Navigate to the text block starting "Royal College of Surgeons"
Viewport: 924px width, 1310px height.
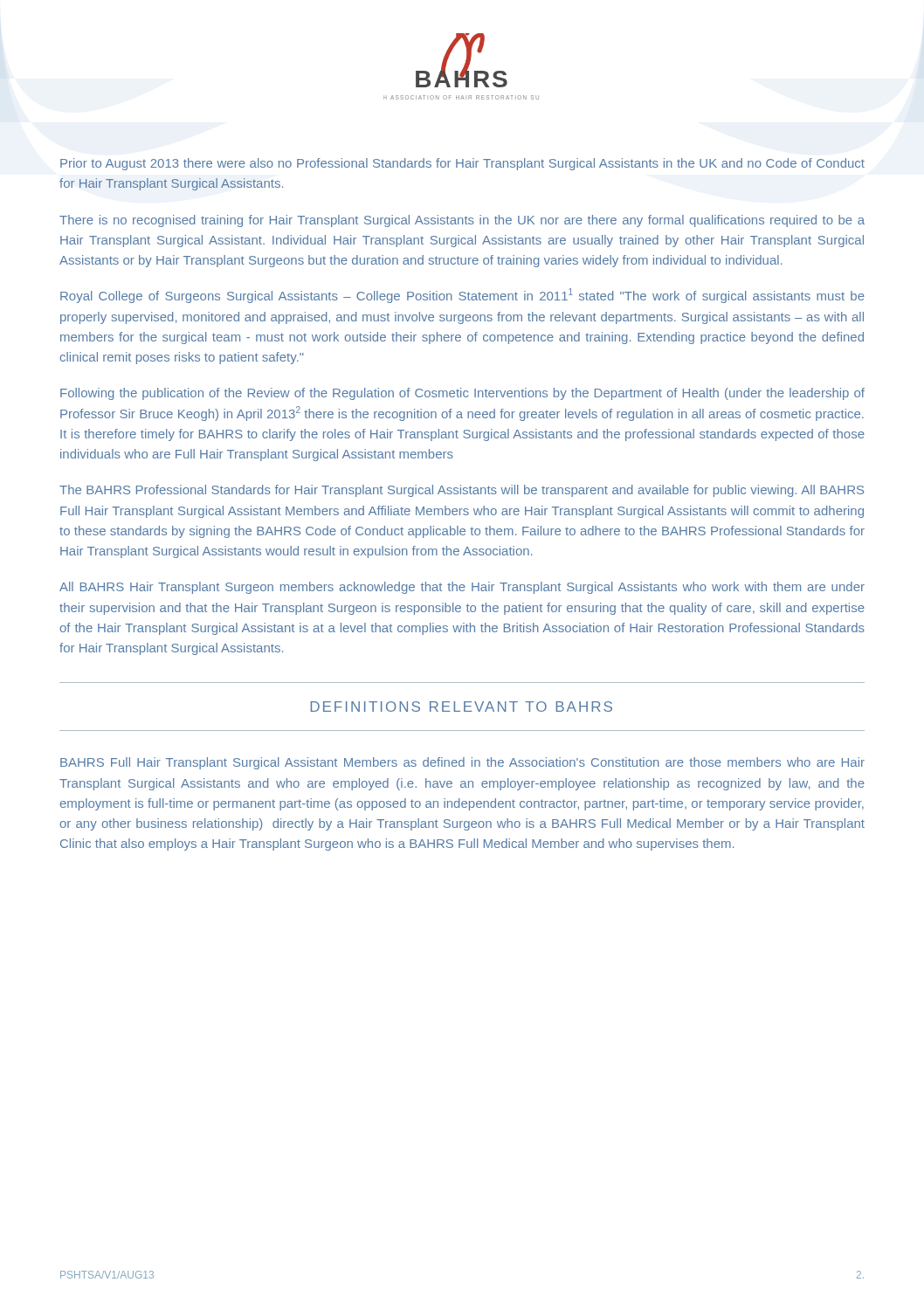tap(462, 326)
